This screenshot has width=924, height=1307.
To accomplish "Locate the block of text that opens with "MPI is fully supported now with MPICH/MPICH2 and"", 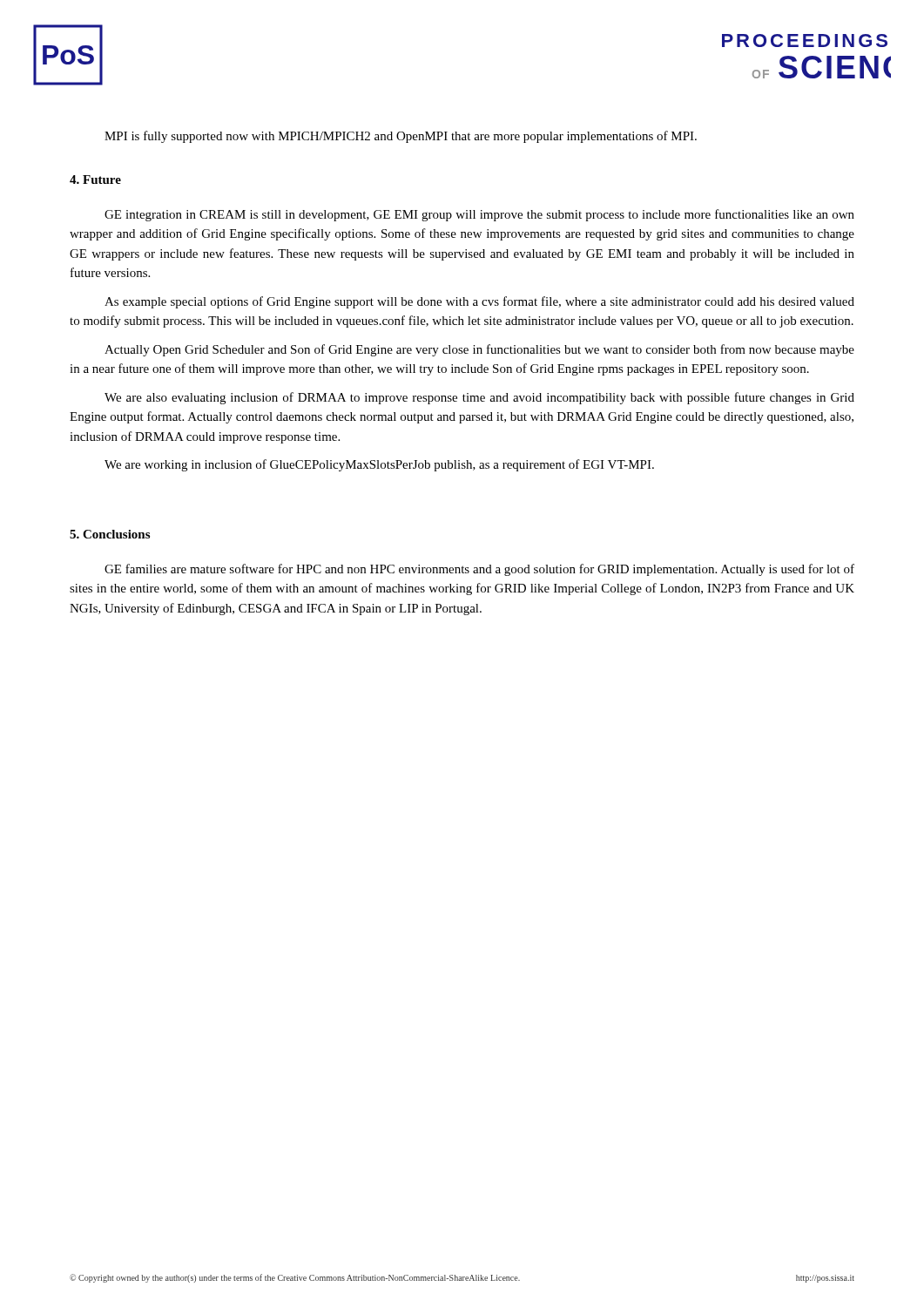I will click(462, 136).
